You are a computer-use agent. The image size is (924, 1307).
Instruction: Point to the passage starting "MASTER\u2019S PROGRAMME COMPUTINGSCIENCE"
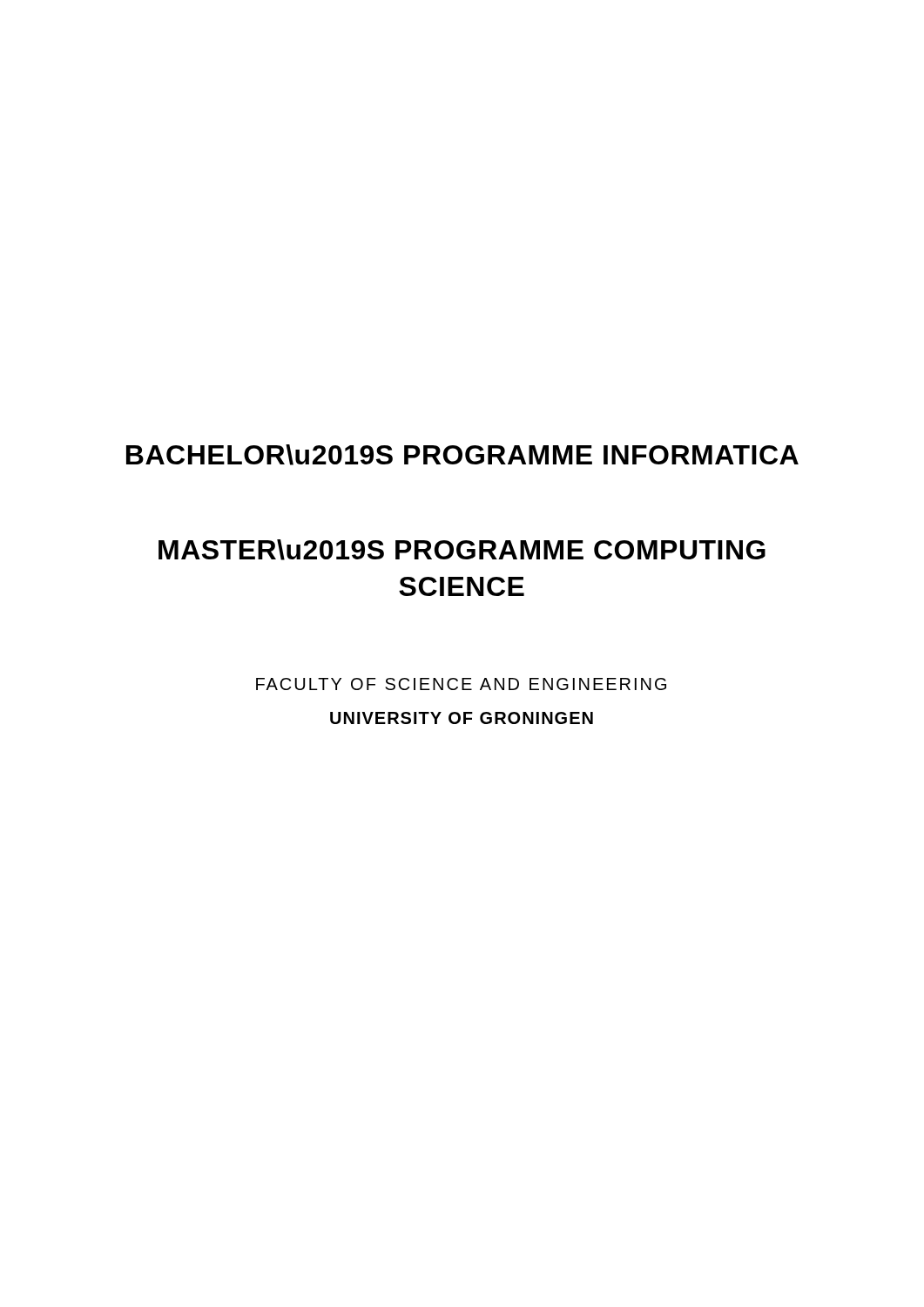[462, 569]
